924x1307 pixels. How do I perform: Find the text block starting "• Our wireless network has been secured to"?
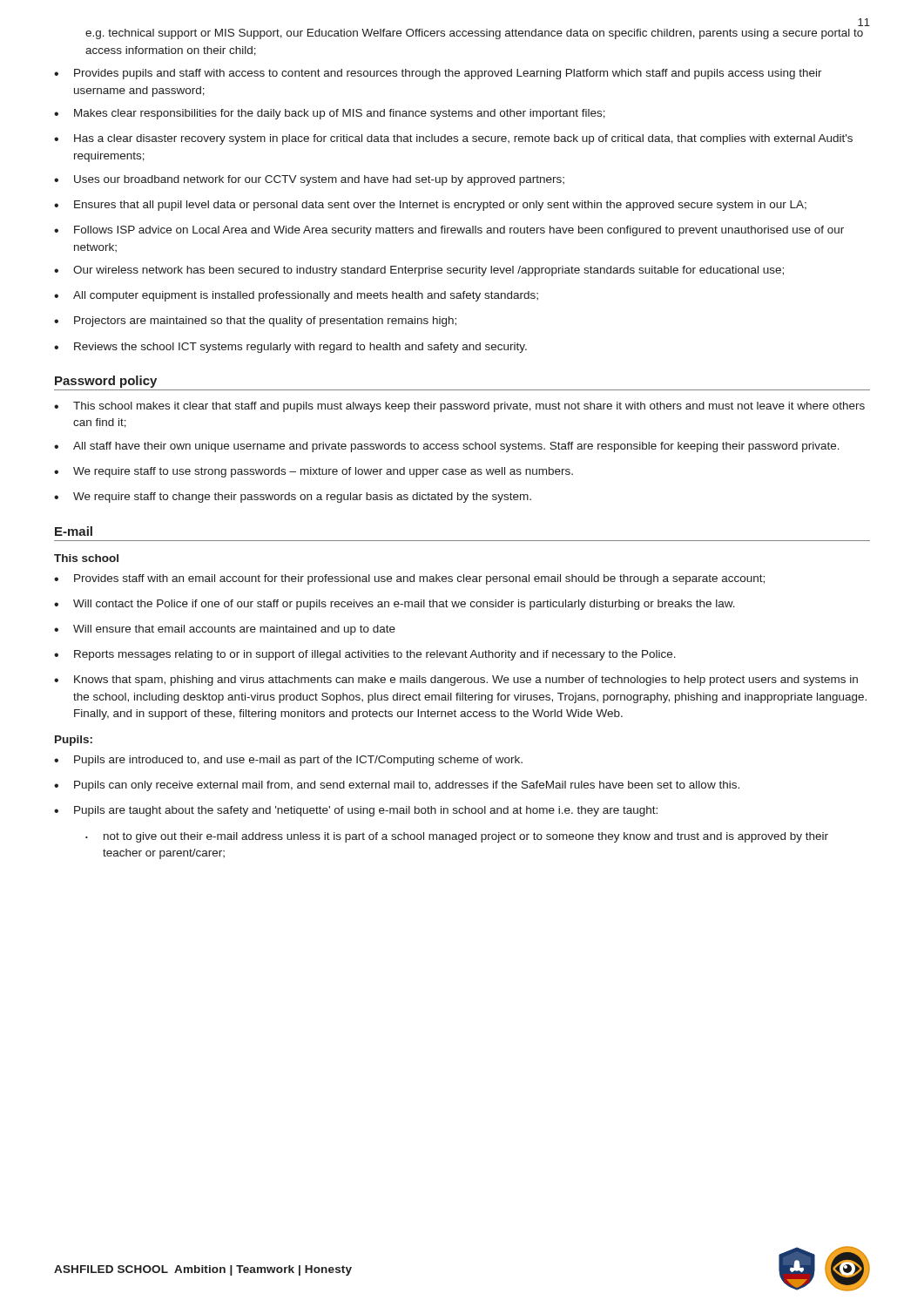click(x=419, y=271)
